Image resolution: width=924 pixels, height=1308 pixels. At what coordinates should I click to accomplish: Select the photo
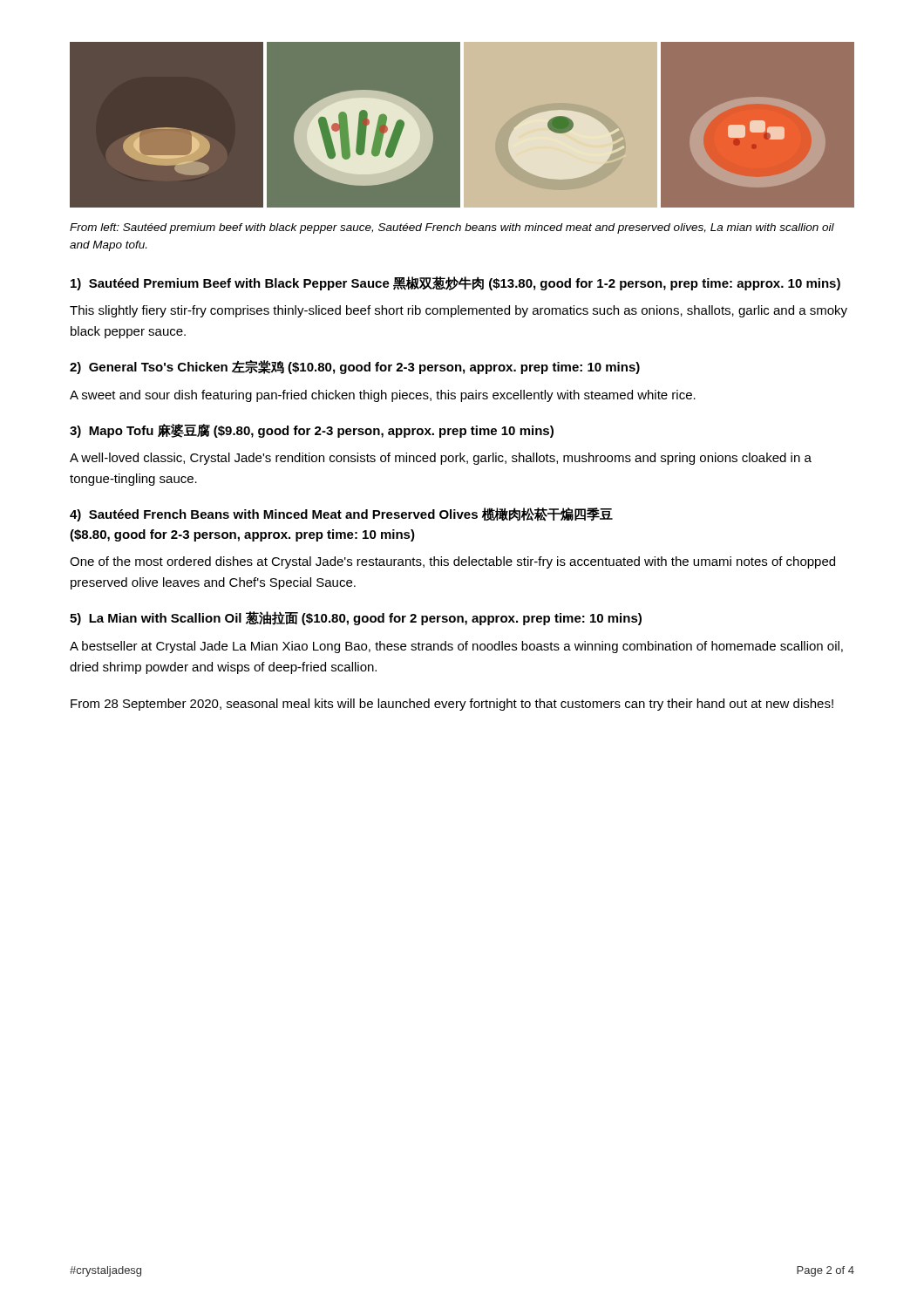pos(462,126)
